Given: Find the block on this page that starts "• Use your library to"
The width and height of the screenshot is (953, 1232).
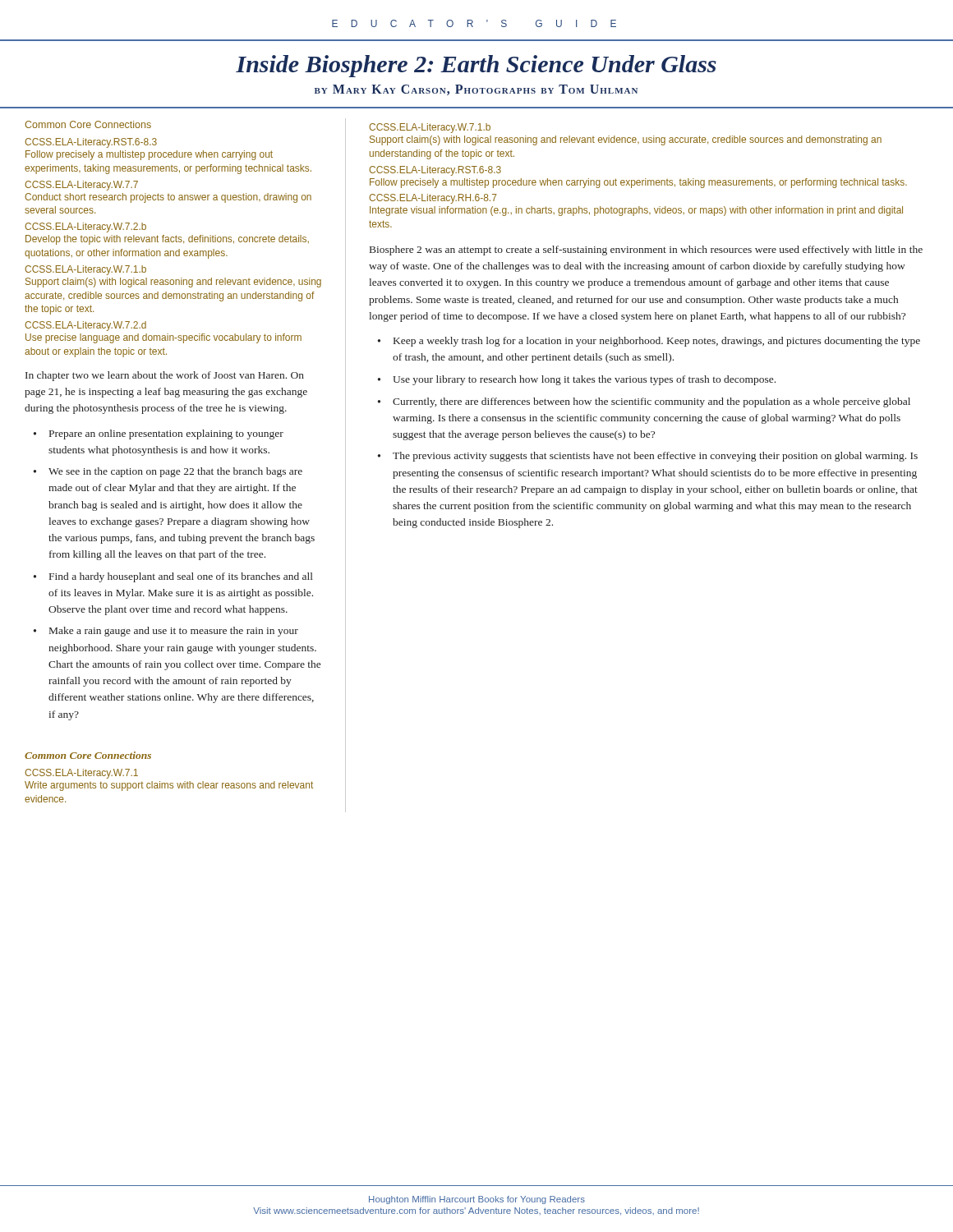Looking at the screenshot, I should pyautogui.click(x=653, y=380).
